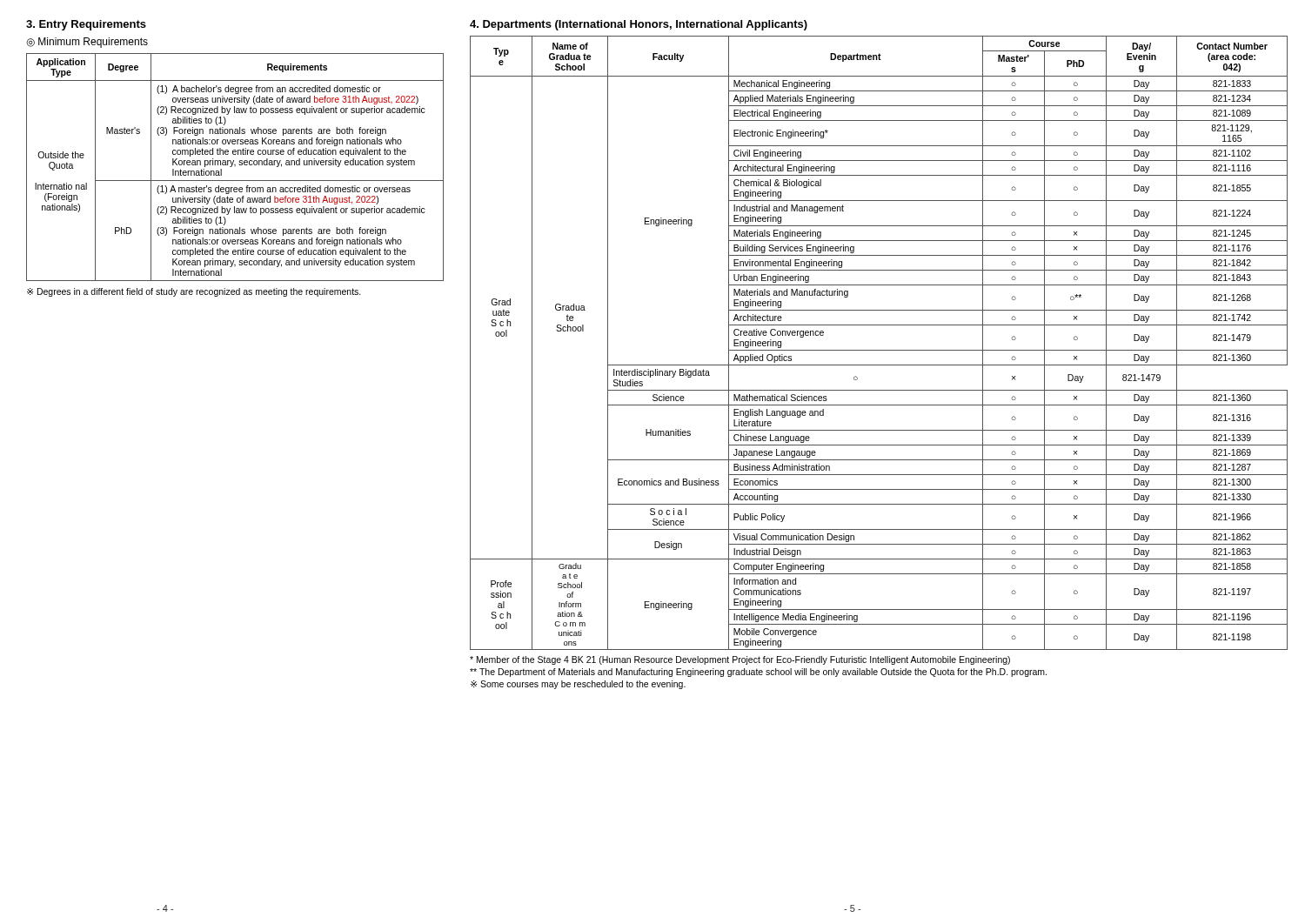Viewport: 1305px width, 924px height.
Task: Find the section header that says "3. Entry Requirements"
Action: pos(86,24)
